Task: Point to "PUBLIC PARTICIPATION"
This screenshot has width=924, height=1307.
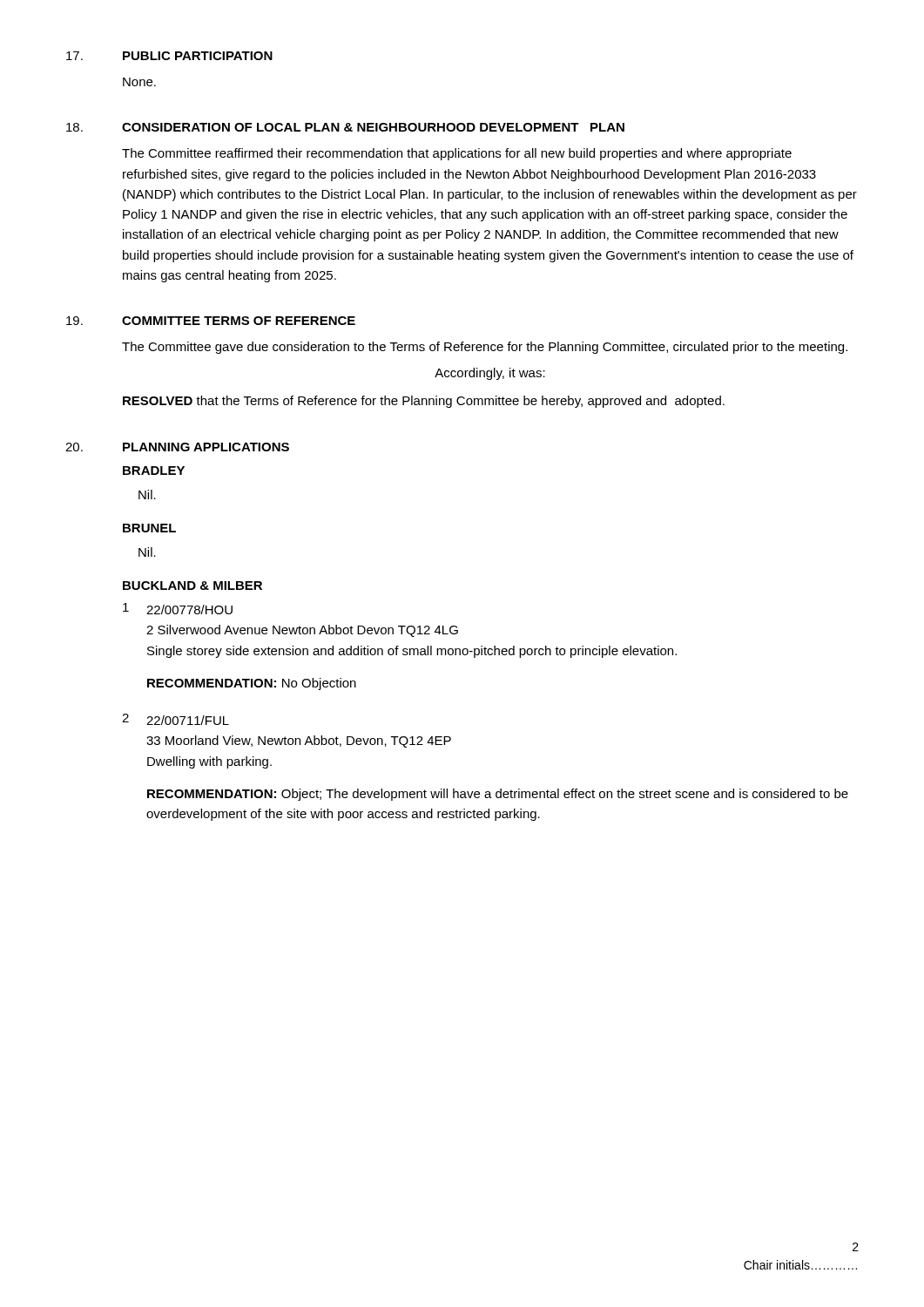Action: click(x=197, y=55)
